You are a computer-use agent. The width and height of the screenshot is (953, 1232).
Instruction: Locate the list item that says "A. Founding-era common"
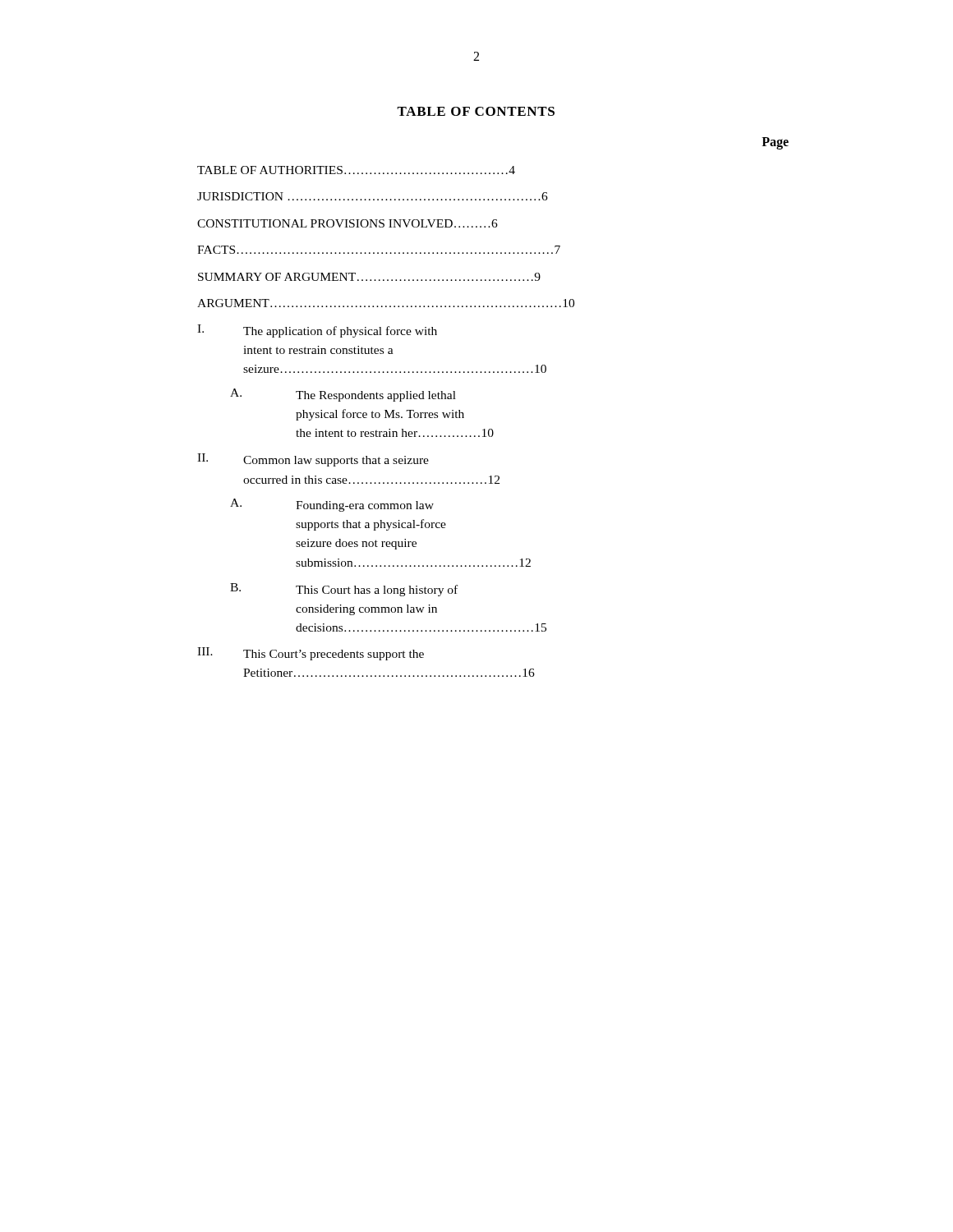tap(332, 505)
